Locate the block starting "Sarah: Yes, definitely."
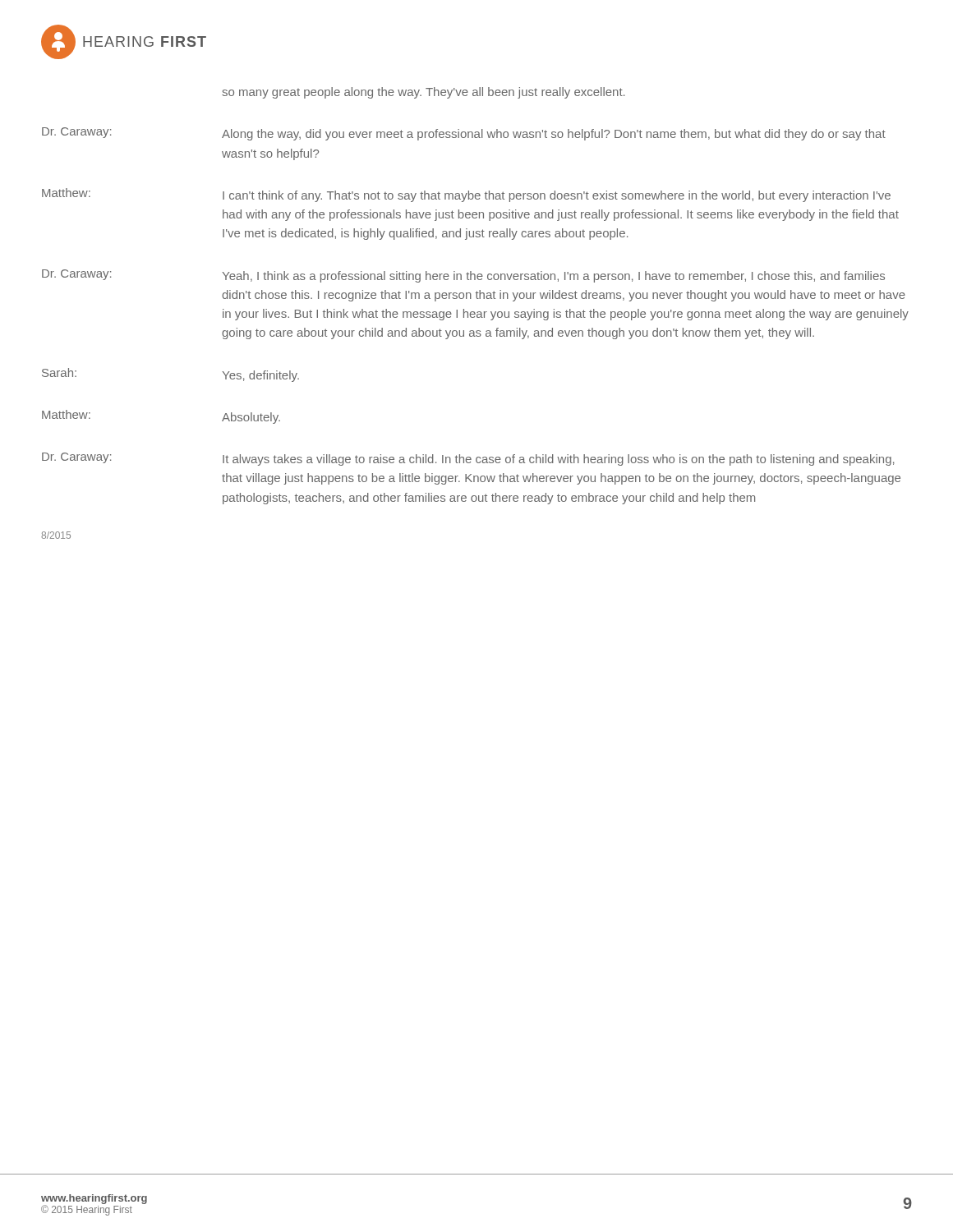953x1232 pixels. pos(58,375)
